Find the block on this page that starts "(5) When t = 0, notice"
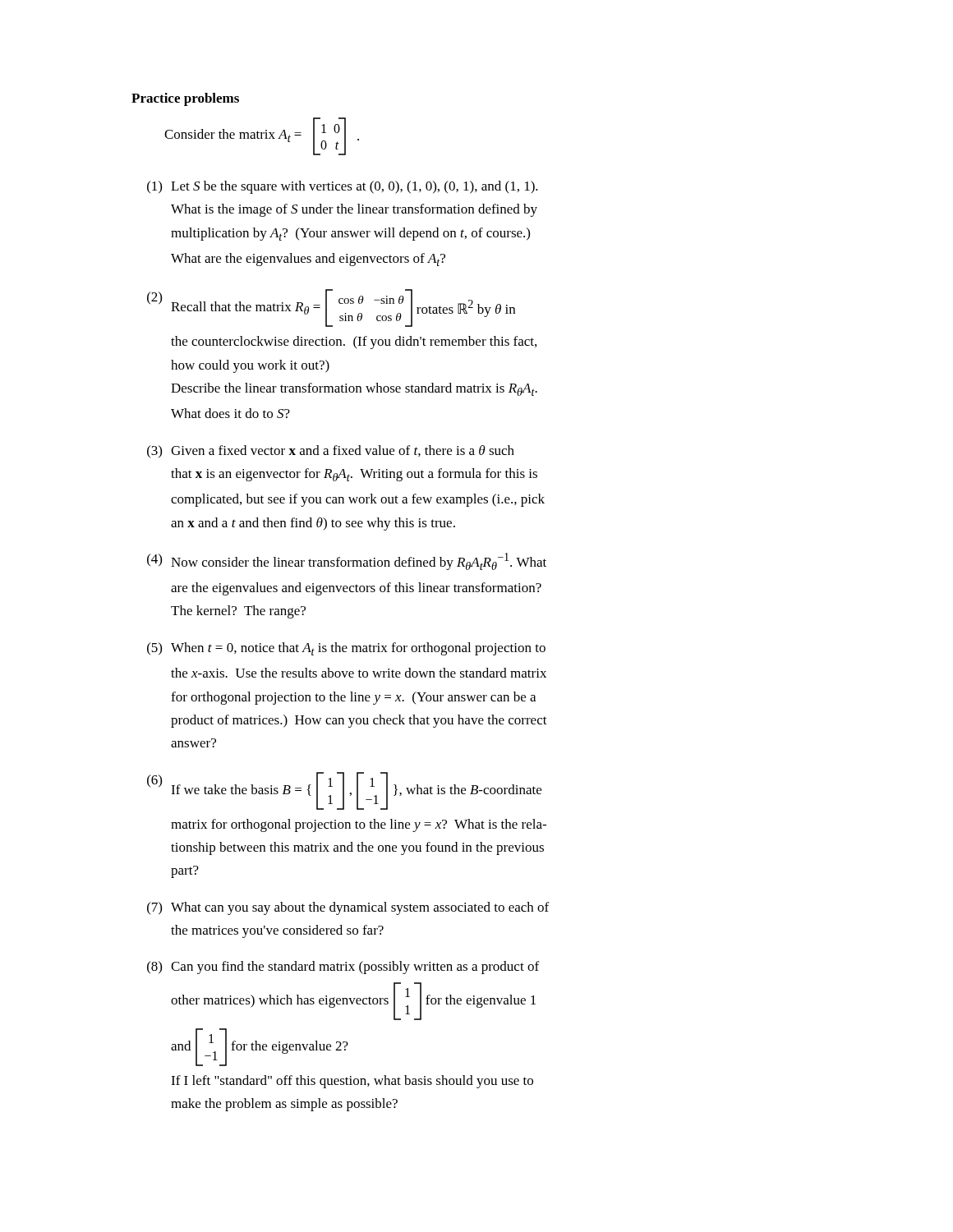 476,697
